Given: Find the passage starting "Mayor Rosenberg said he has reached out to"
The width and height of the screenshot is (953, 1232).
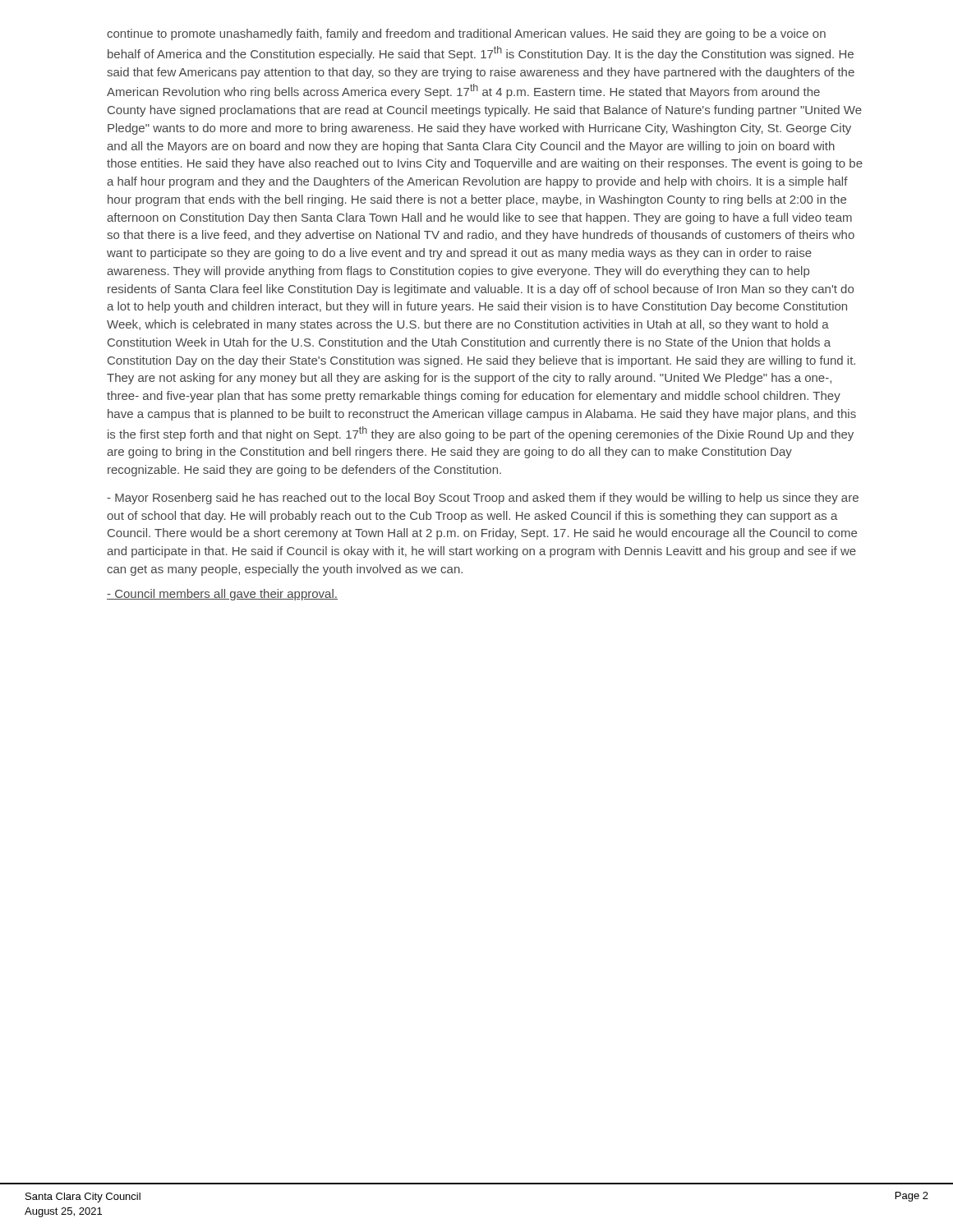Looking at the screenshot, I should (x=485, y=533).
